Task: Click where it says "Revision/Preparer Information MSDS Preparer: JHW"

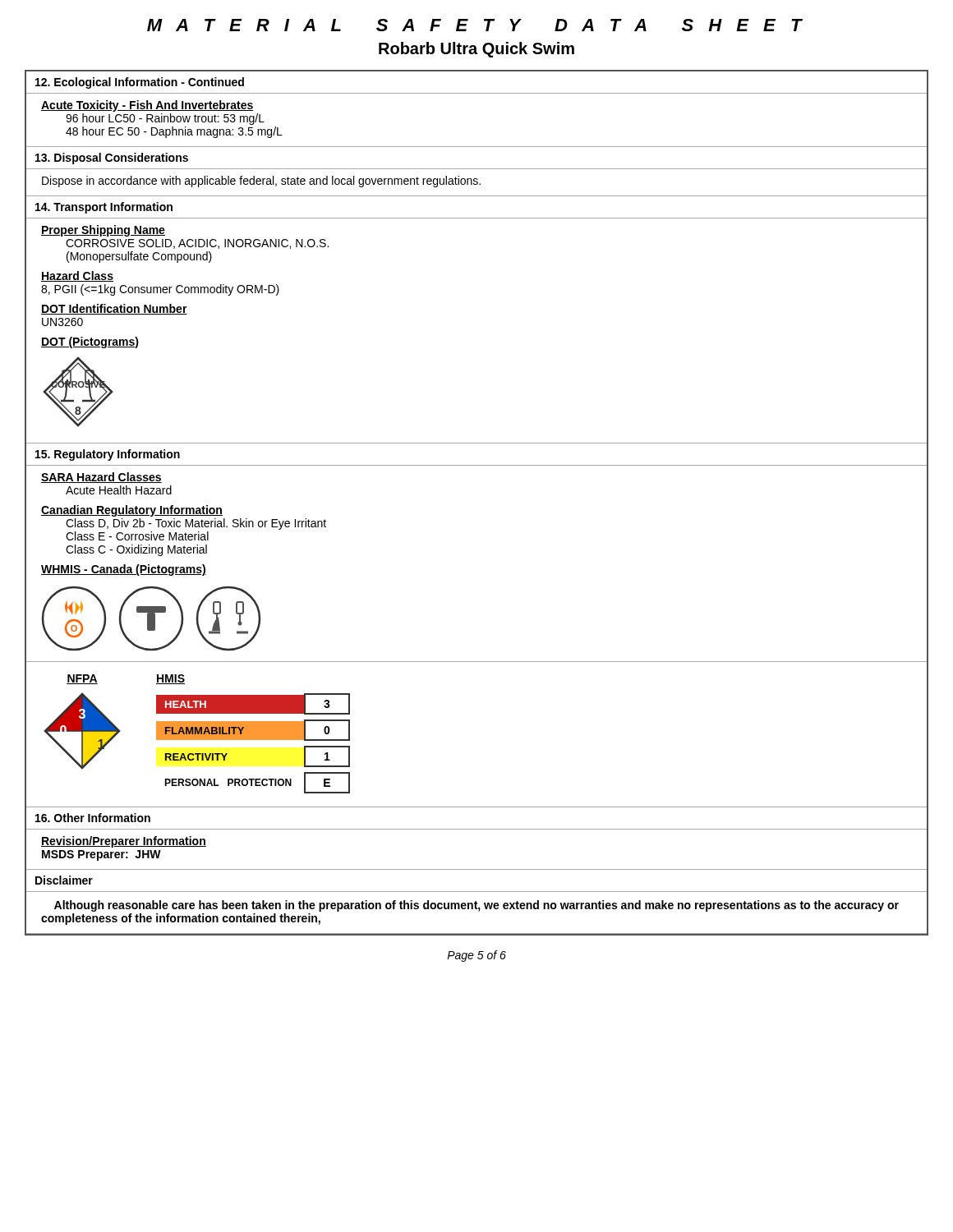Action: 124,848
